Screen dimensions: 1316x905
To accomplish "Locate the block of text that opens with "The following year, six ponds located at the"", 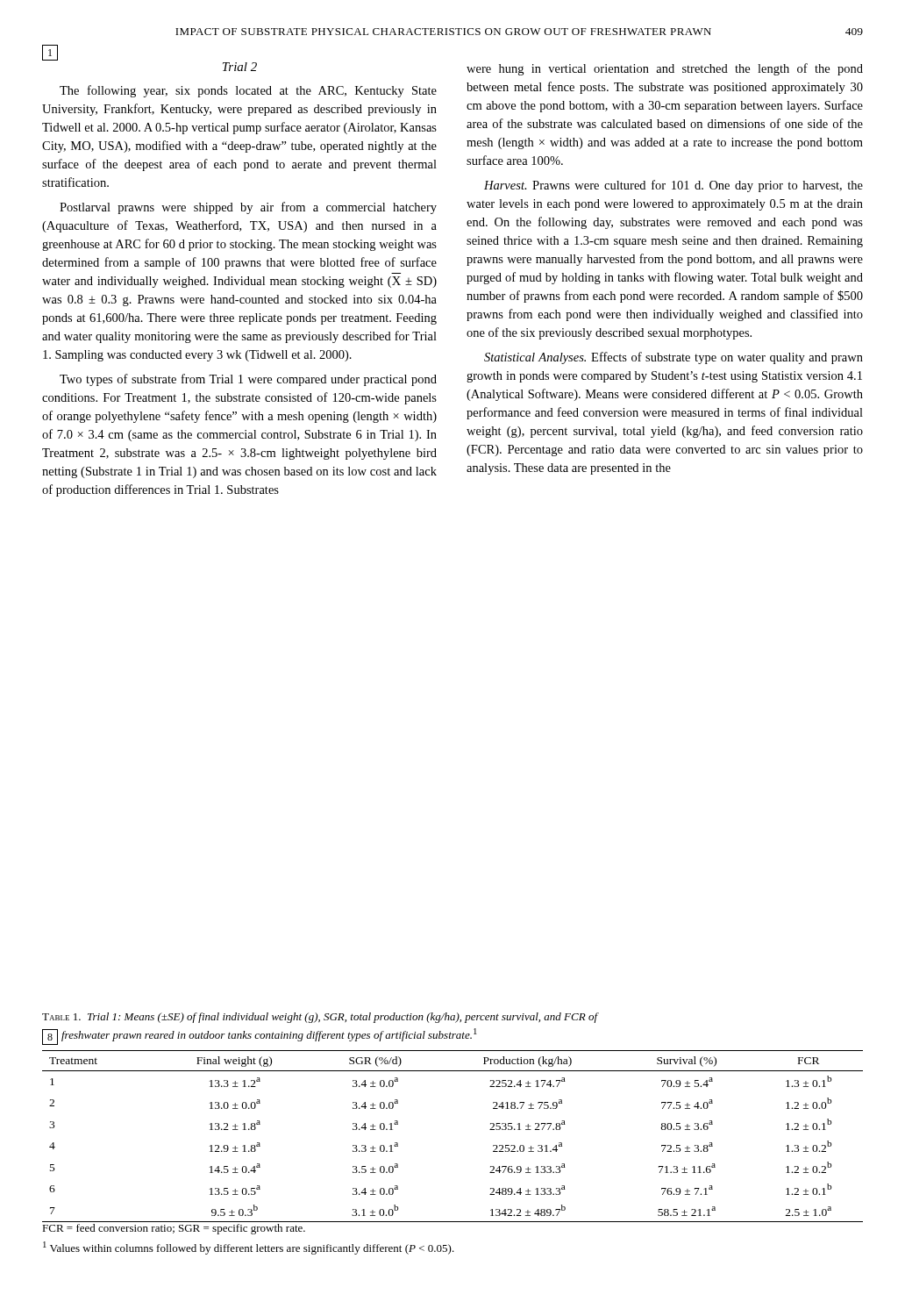I will pos(239,137).
